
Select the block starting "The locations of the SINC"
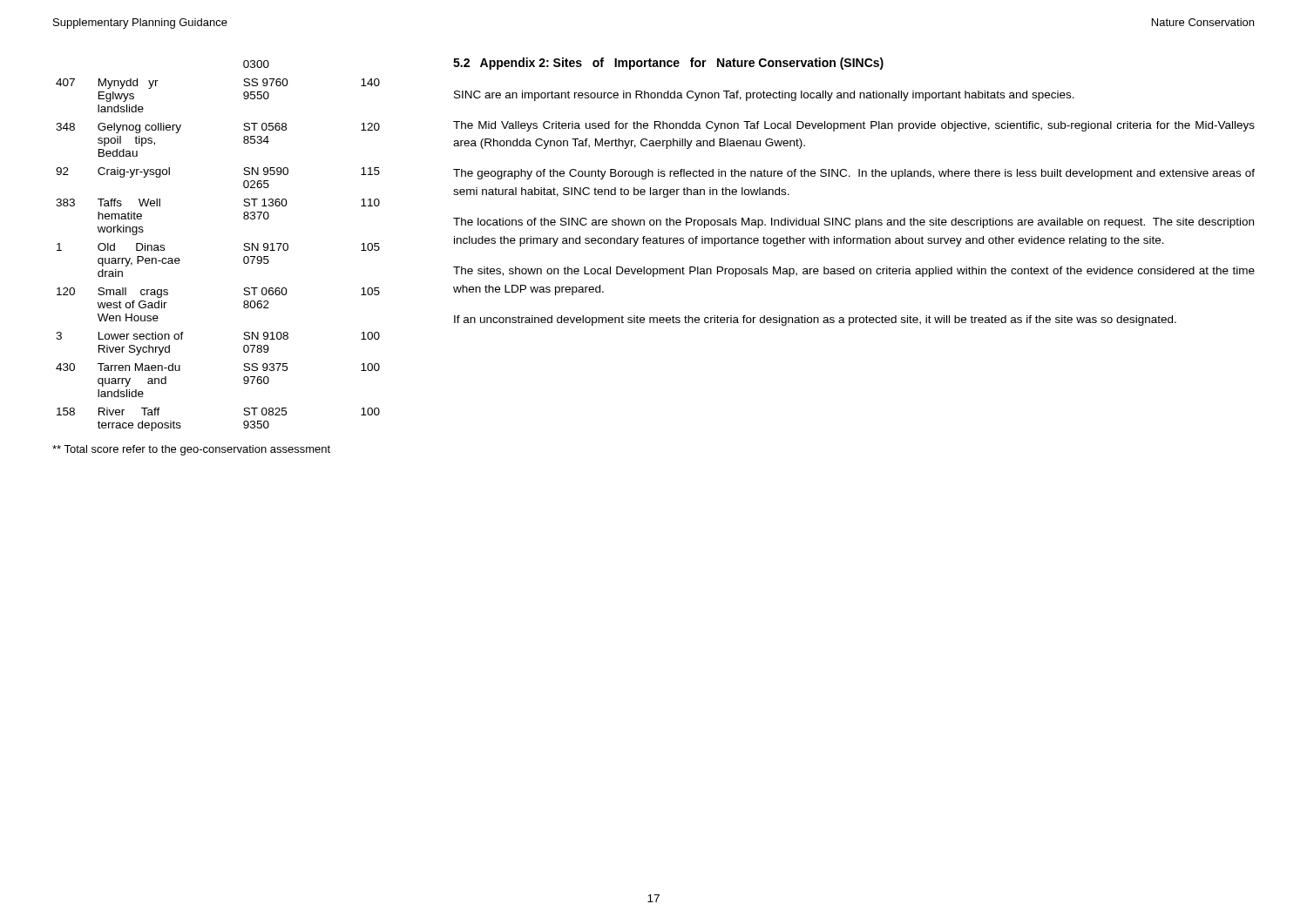(854, 231)
